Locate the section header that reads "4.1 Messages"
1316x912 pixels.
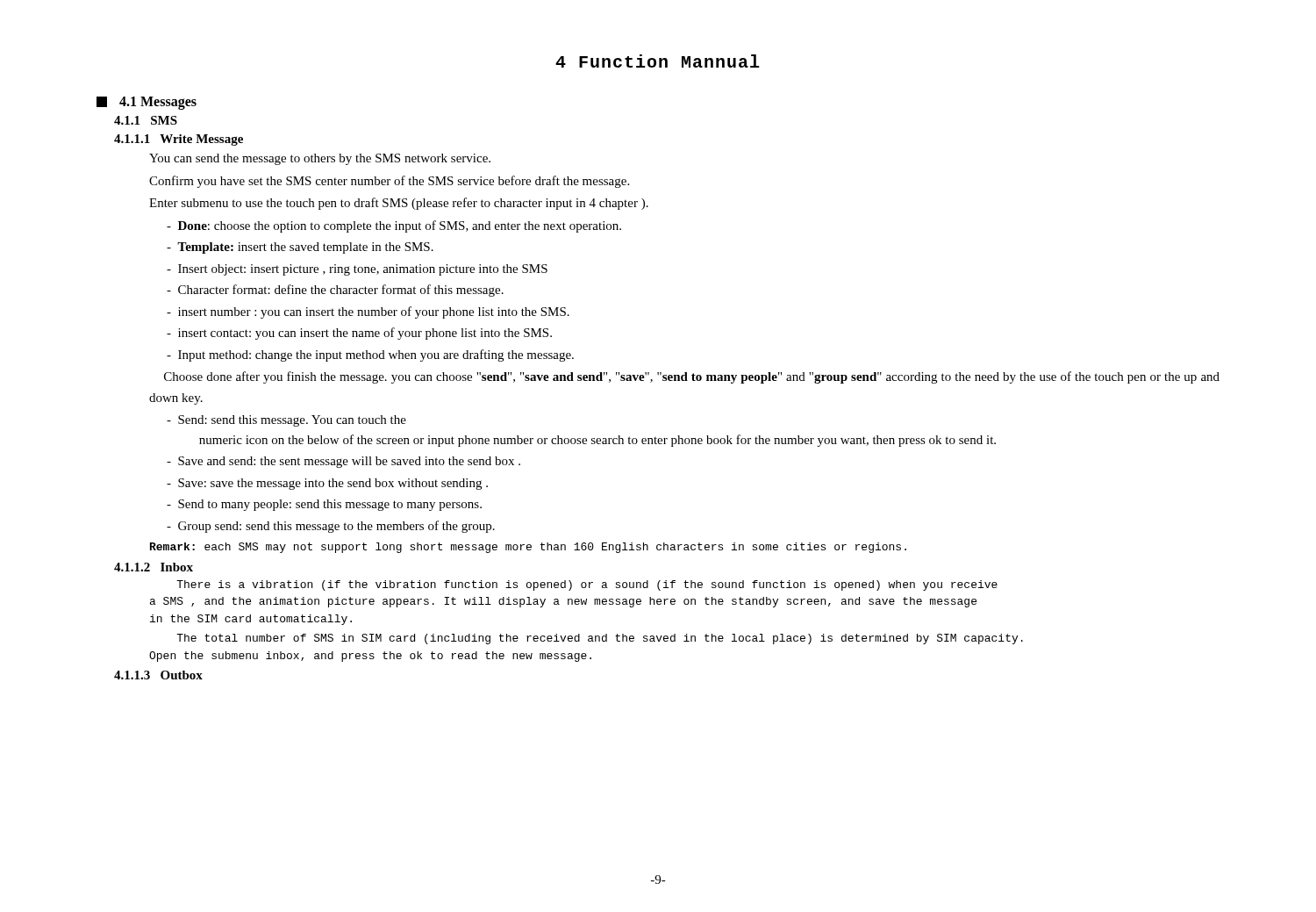pyautogui.click(x=146, y=102)
